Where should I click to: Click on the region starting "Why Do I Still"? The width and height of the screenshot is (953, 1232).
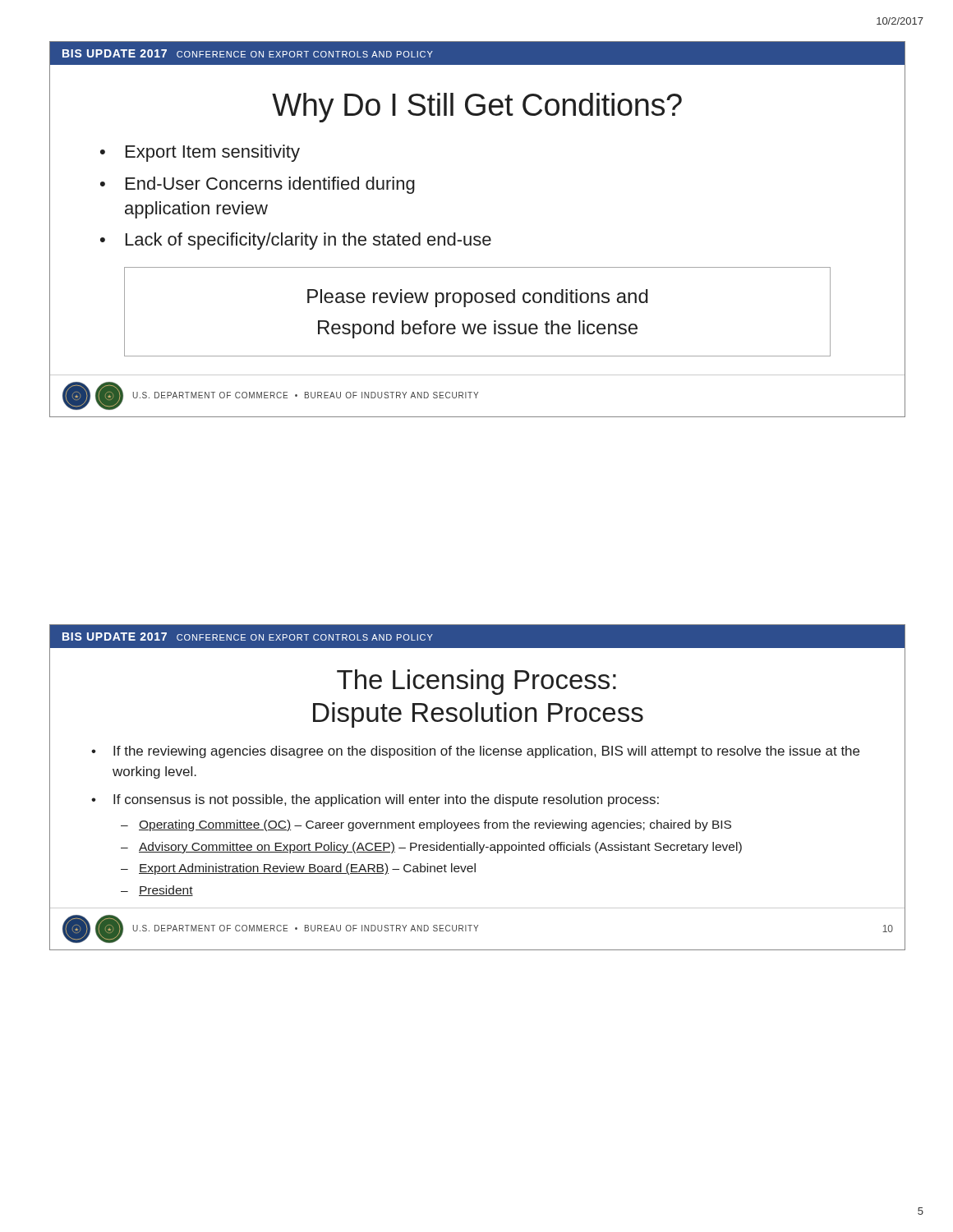coord(477,105)
